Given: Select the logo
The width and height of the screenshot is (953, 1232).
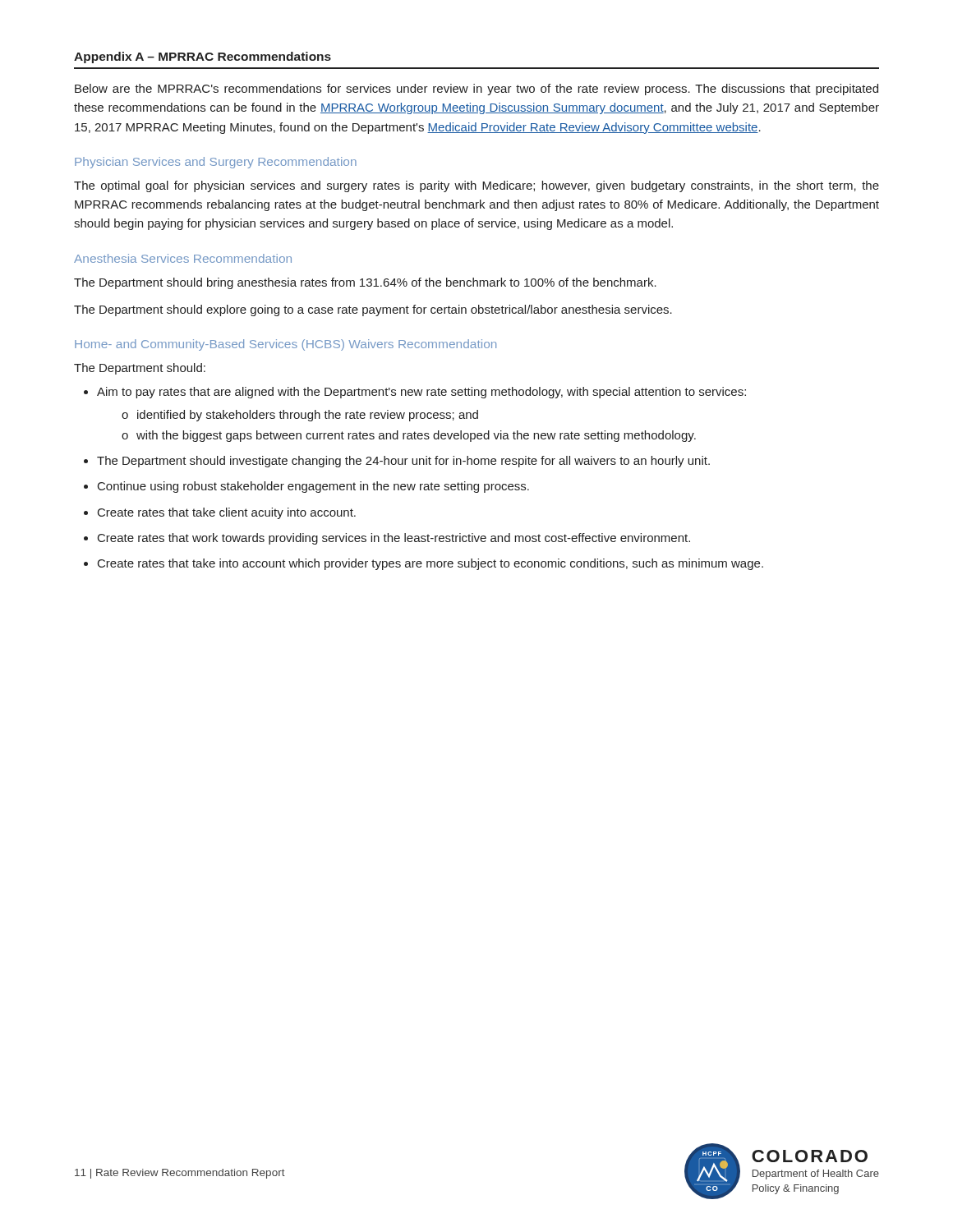Looking at the screenshot, I should point(781,1171).
